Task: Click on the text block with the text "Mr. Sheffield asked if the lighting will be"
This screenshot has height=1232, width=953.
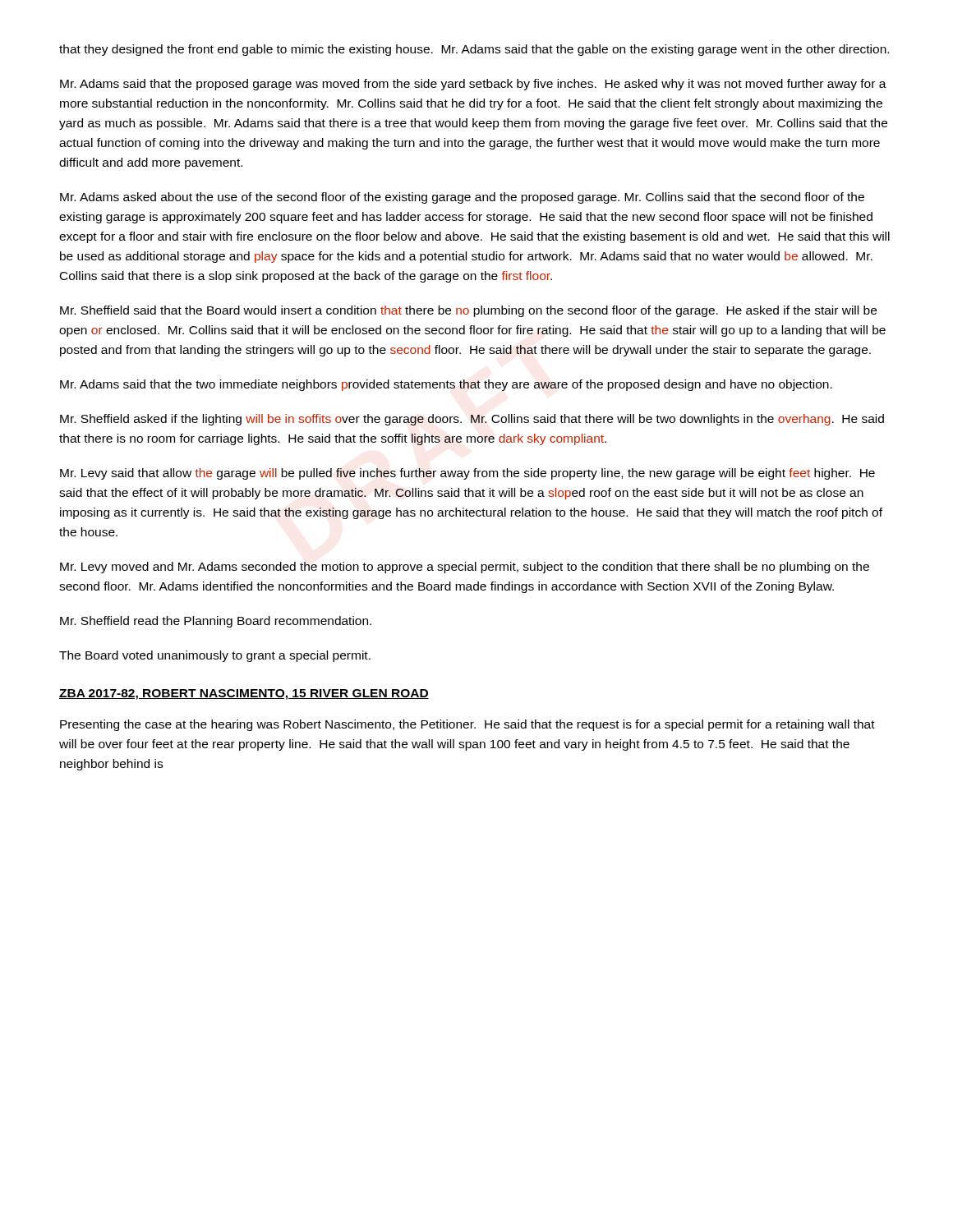Action: point(472,429)
